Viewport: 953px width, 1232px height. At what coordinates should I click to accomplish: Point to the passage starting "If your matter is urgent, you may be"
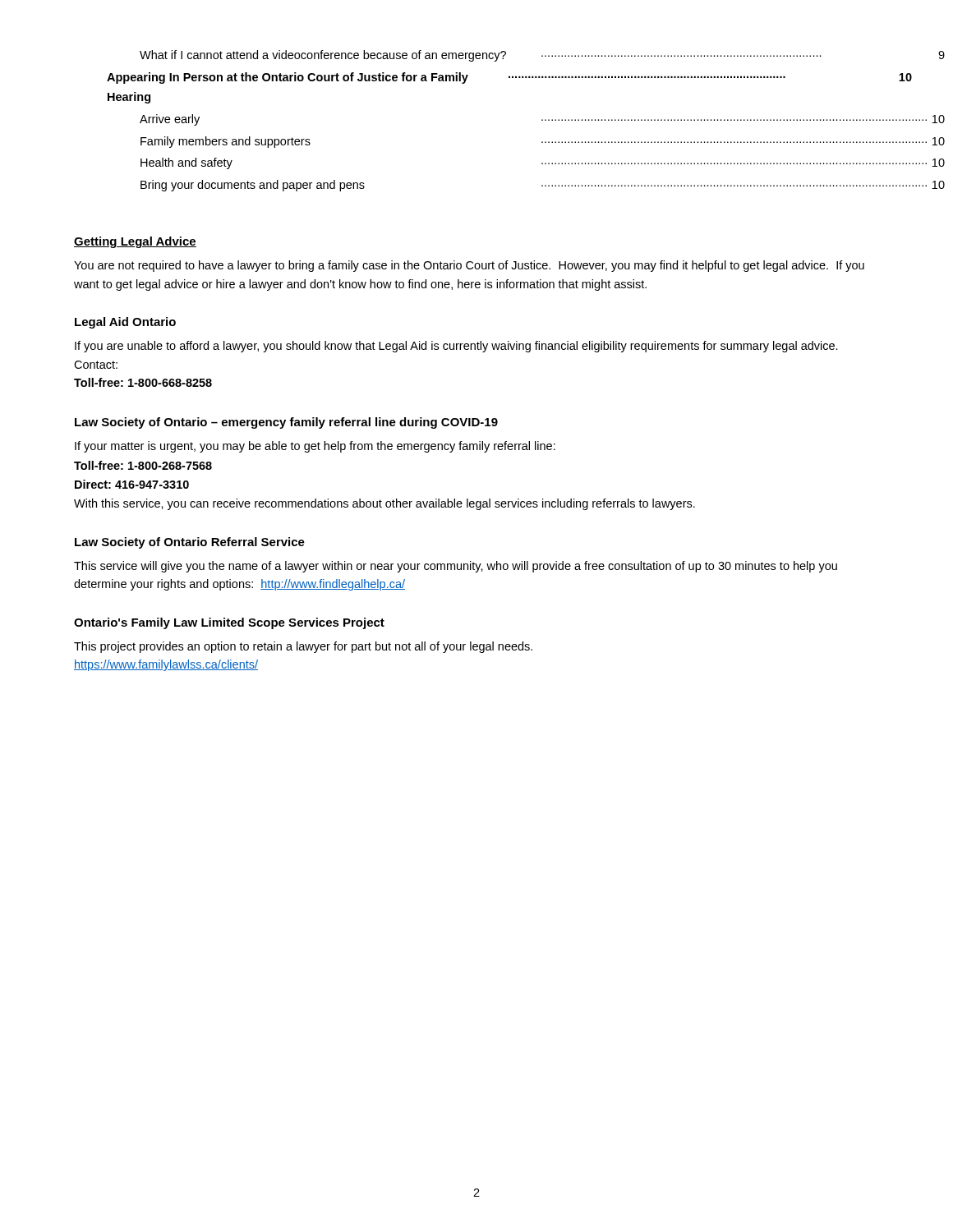click(x=315, y=446)
